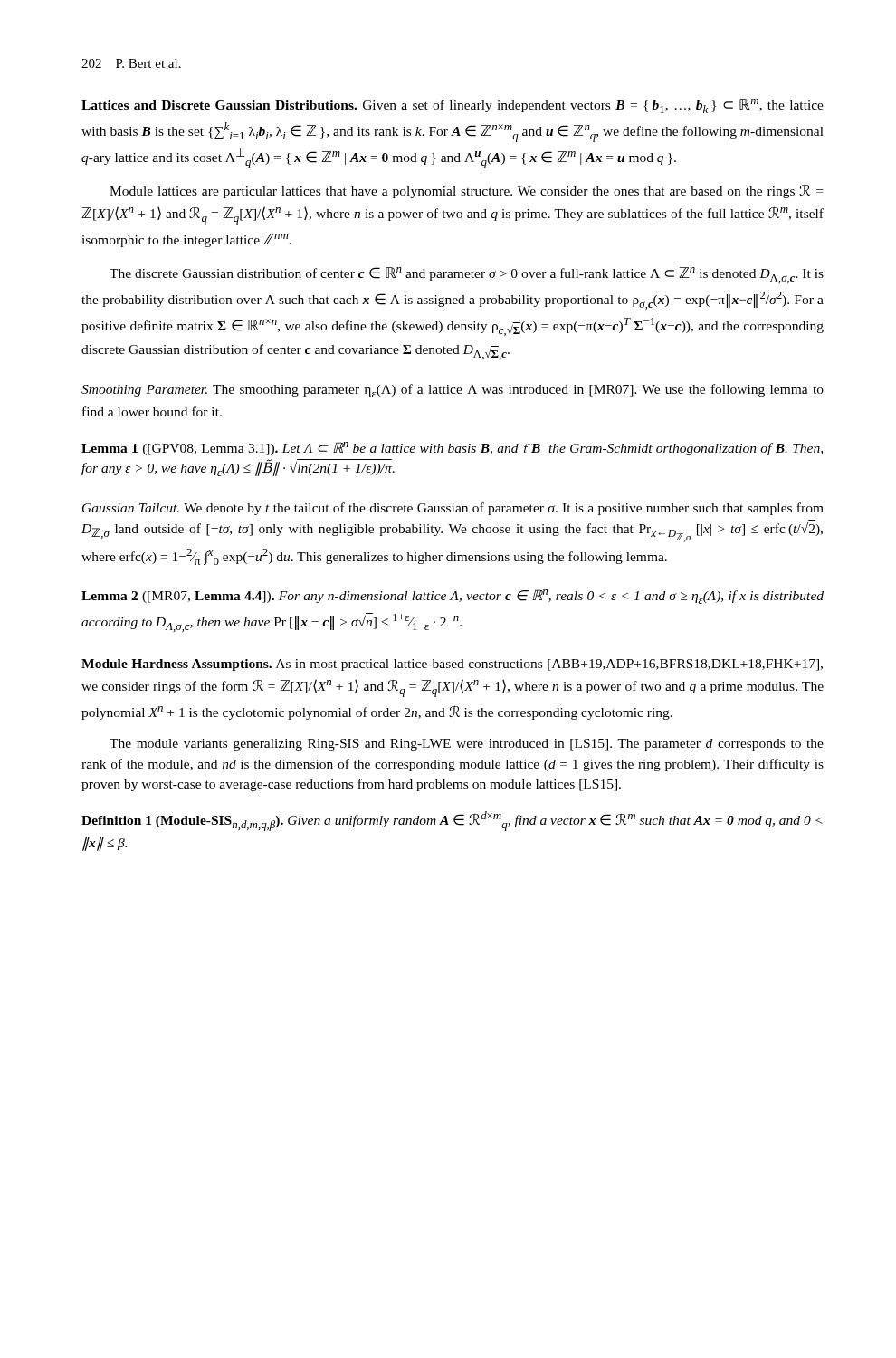Where is the passage that starts "Lemma 1 ([GPV08, Lemma"?
Screen dimensions: 1358x896
453,458
